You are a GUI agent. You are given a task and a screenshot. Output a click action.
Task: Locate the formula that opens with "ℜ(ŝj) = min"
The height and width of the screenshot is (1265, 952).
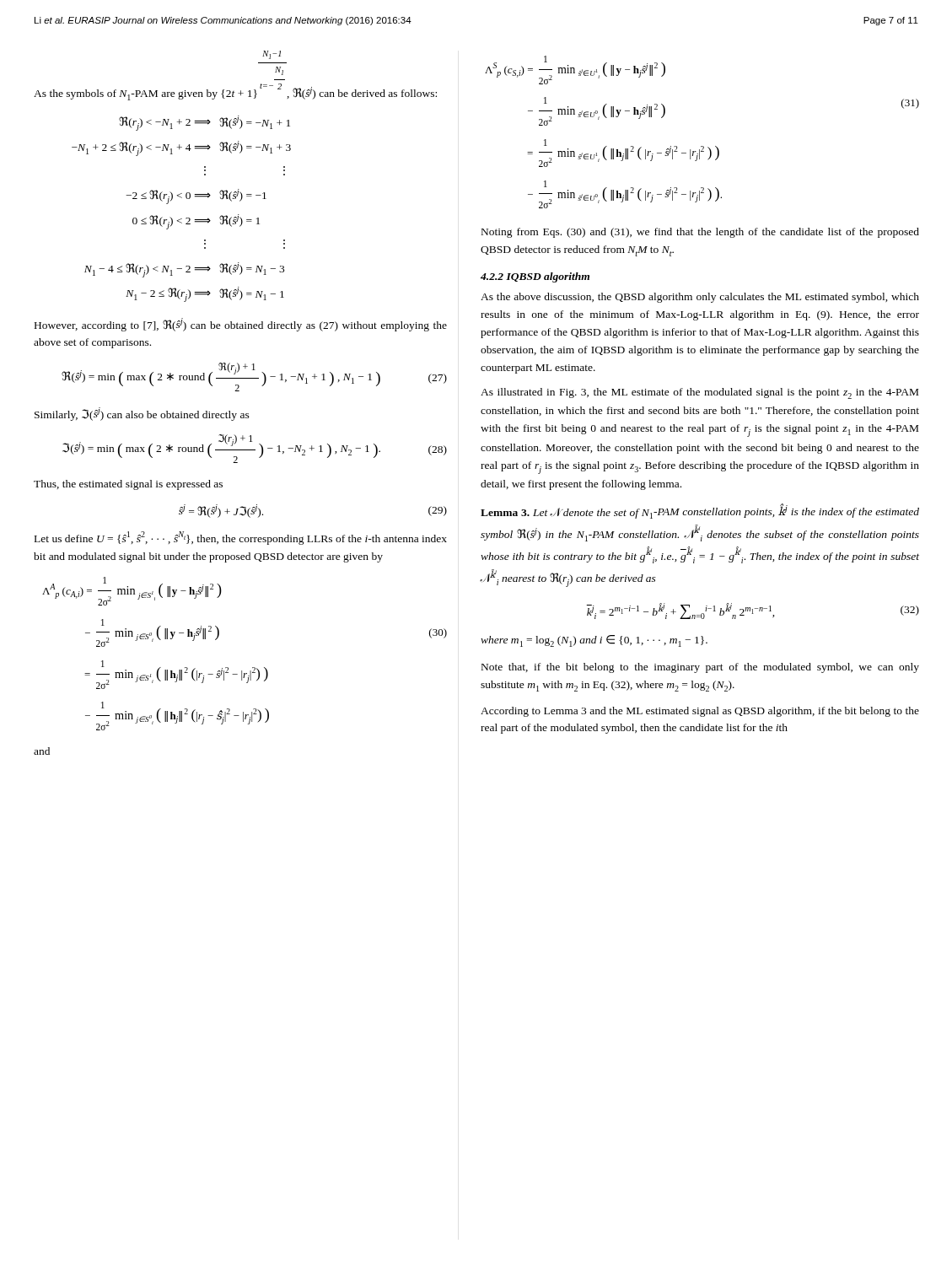(240, 378)
